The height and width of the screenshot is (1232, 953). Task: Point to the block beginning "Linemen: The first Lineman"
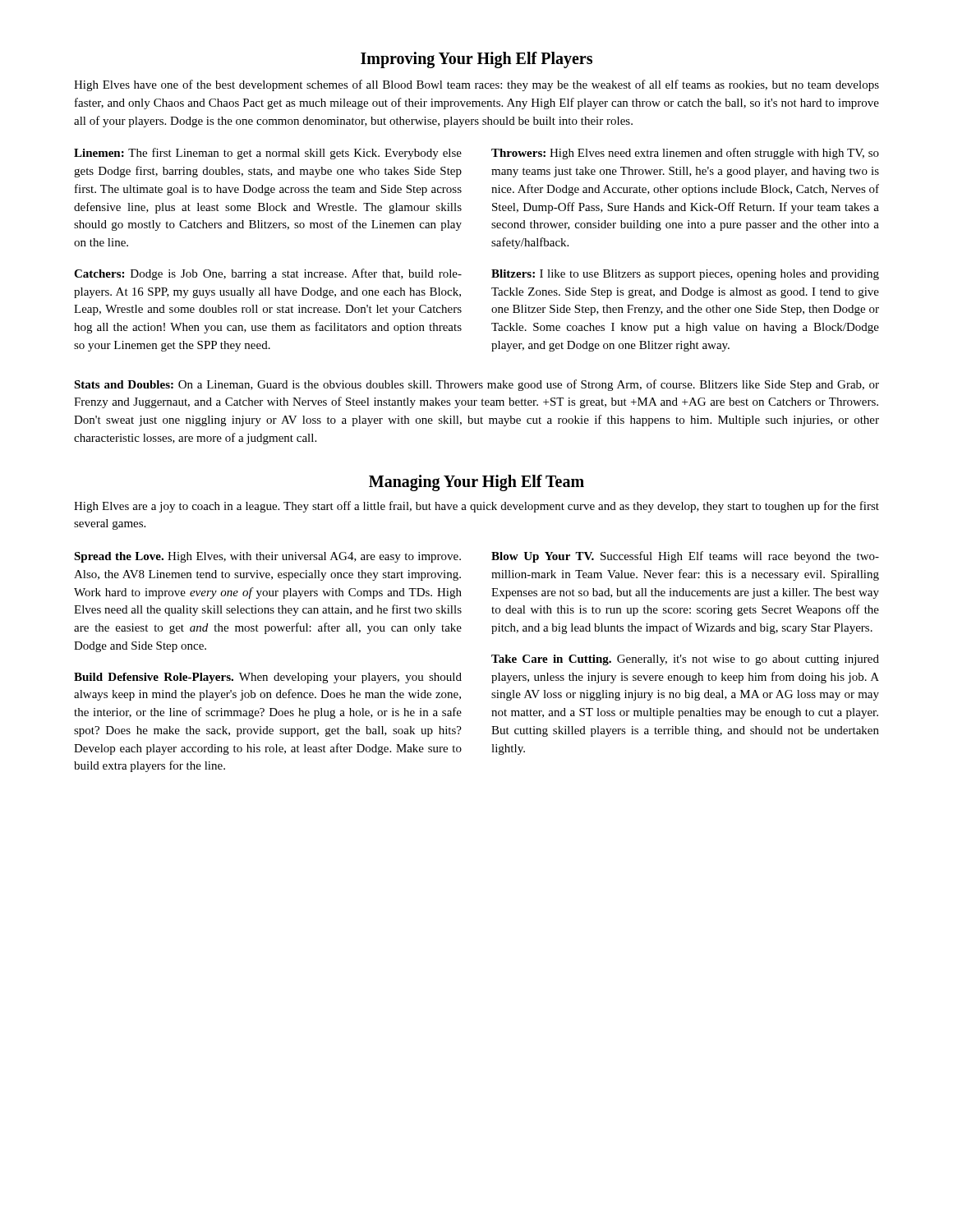(268, 198)
